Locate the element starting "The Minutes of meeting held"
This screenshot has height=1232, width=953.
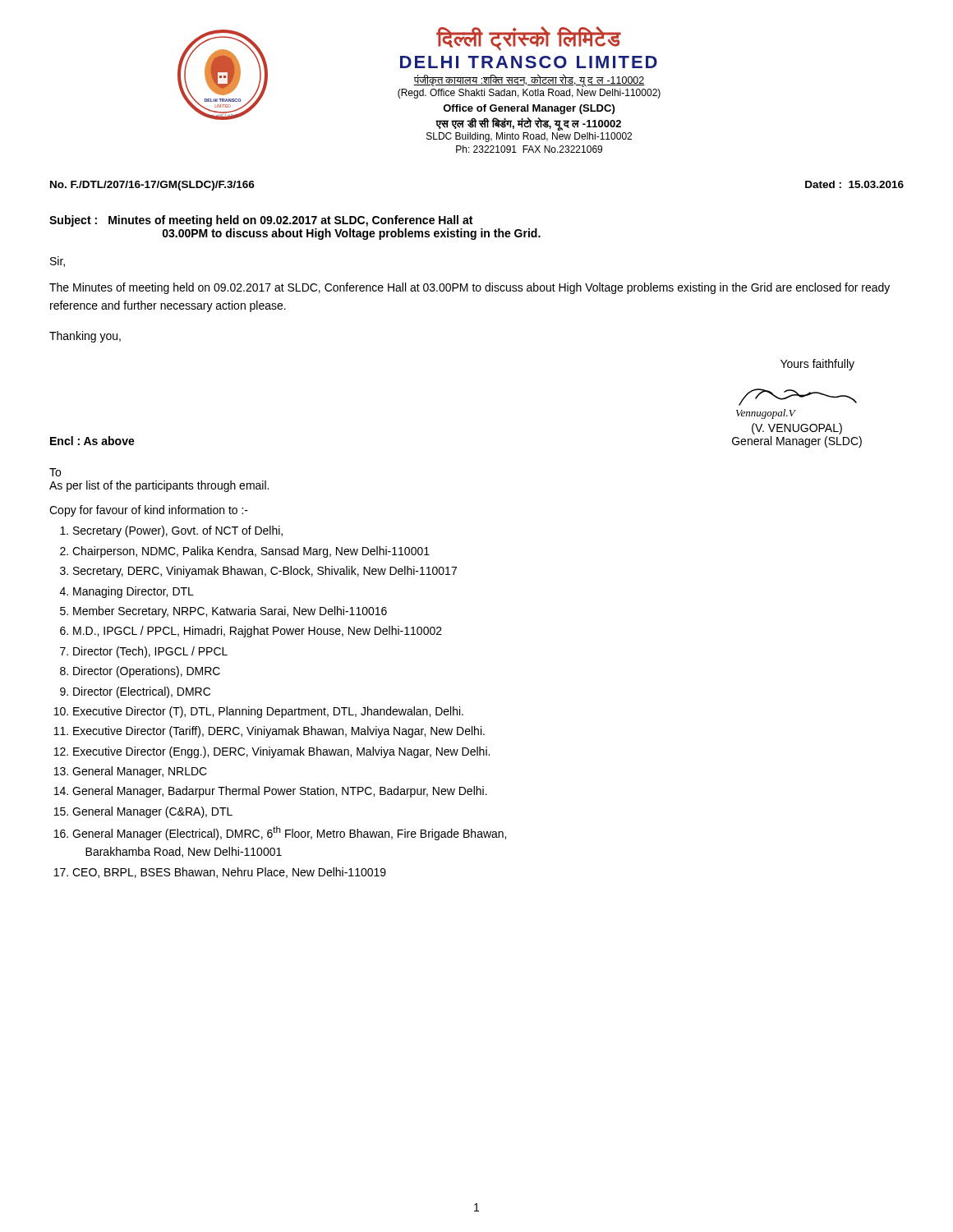pyautogui.click(x=470, y=296)
